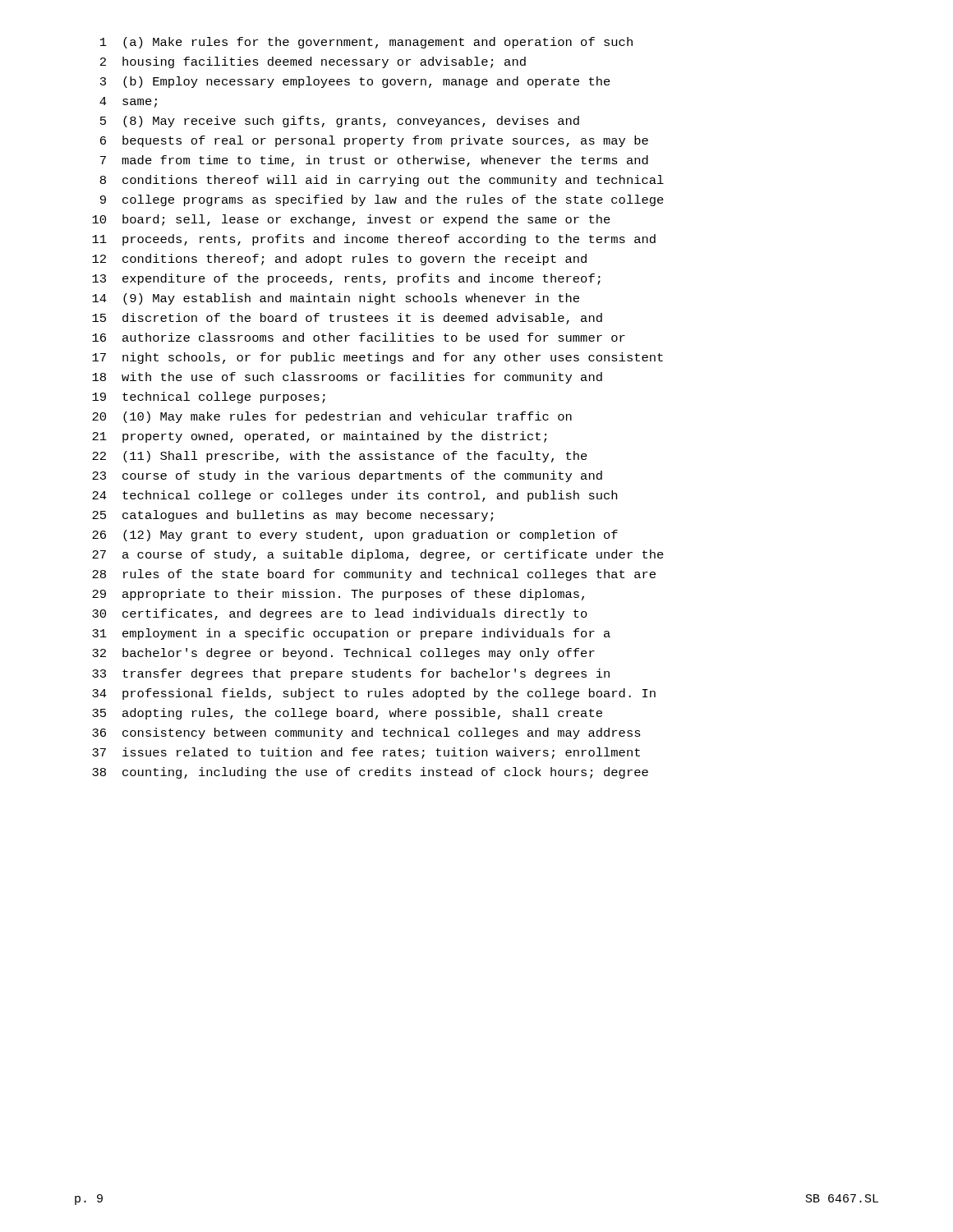Navigate to the block starting "6 bequests of real or personal property from"
Screen dimensions: 1232x953
click(476, 210)
